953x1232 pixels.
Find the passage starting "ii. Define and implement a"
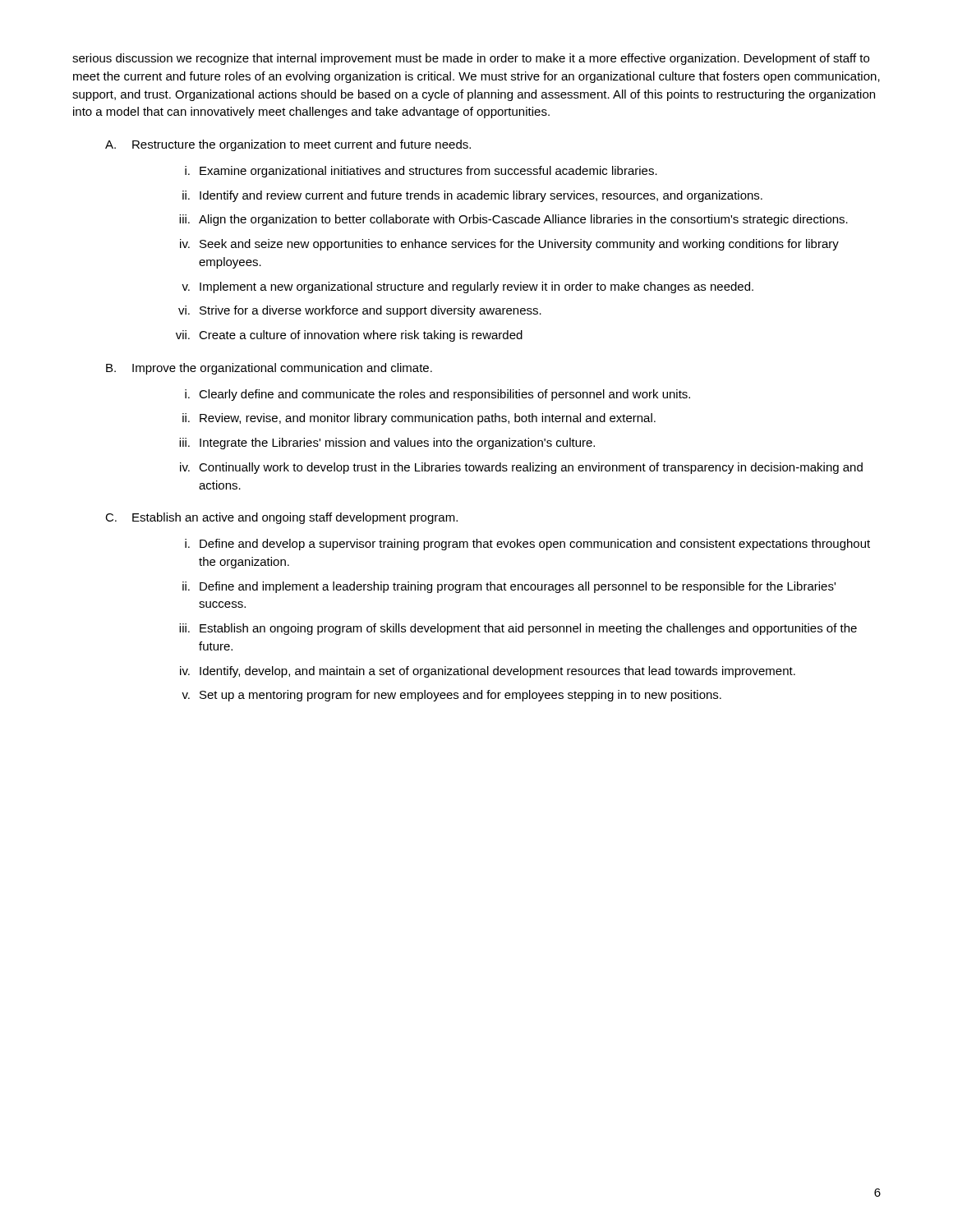pos(521,595)
